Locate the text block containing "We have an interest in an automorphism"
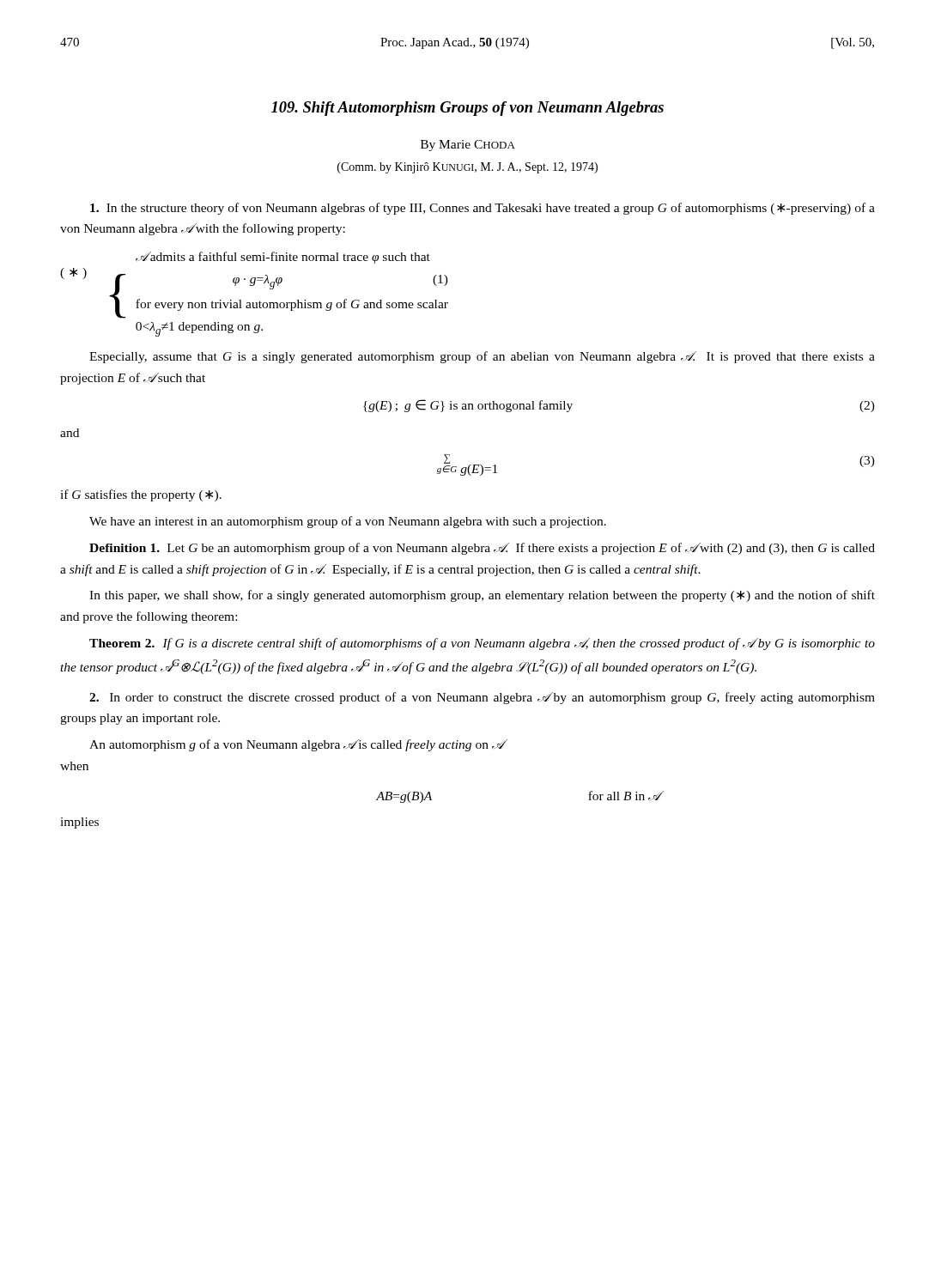 coord(348,521)
